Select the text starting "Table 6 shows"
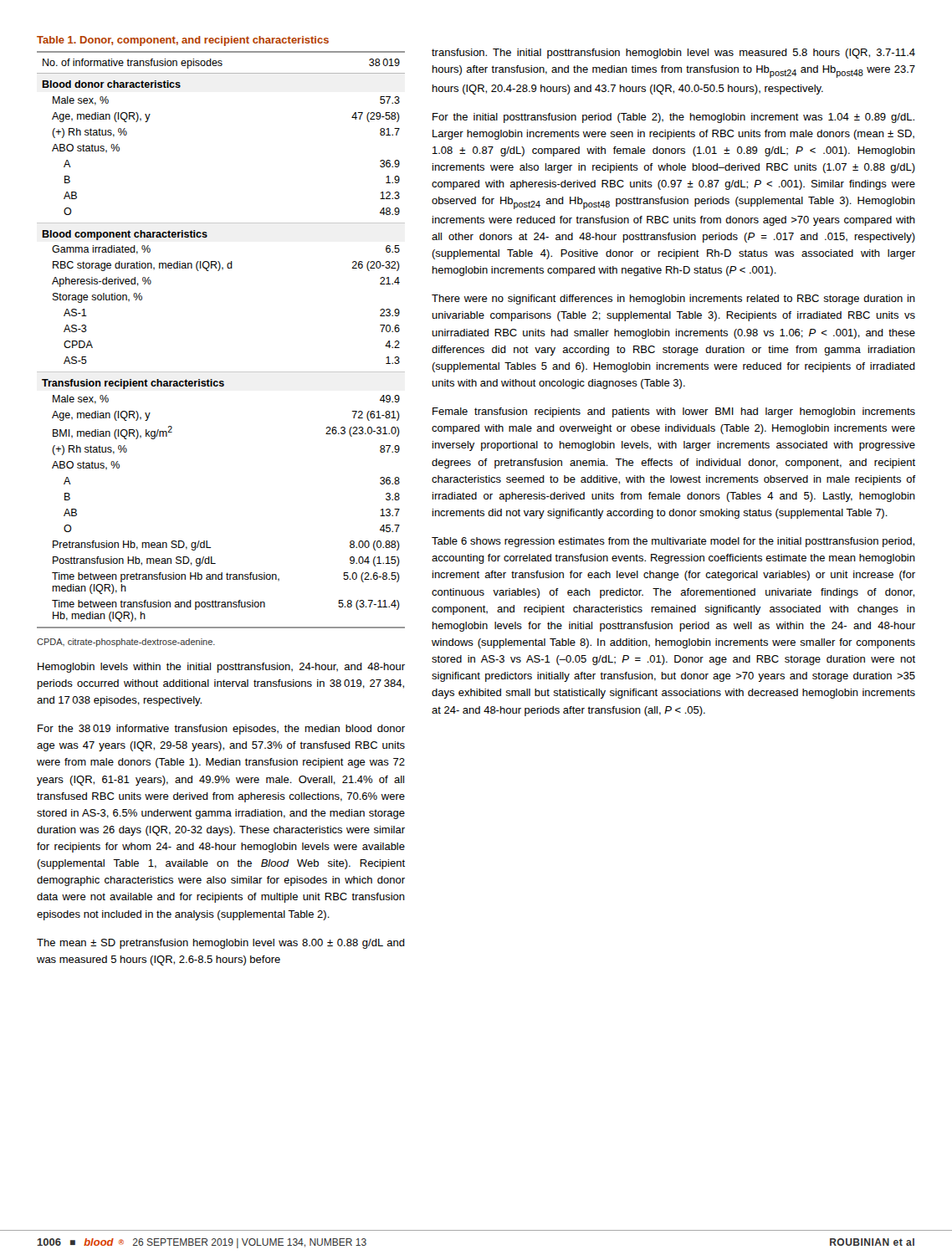This screenshot has width=952, height=1255. 673,626
